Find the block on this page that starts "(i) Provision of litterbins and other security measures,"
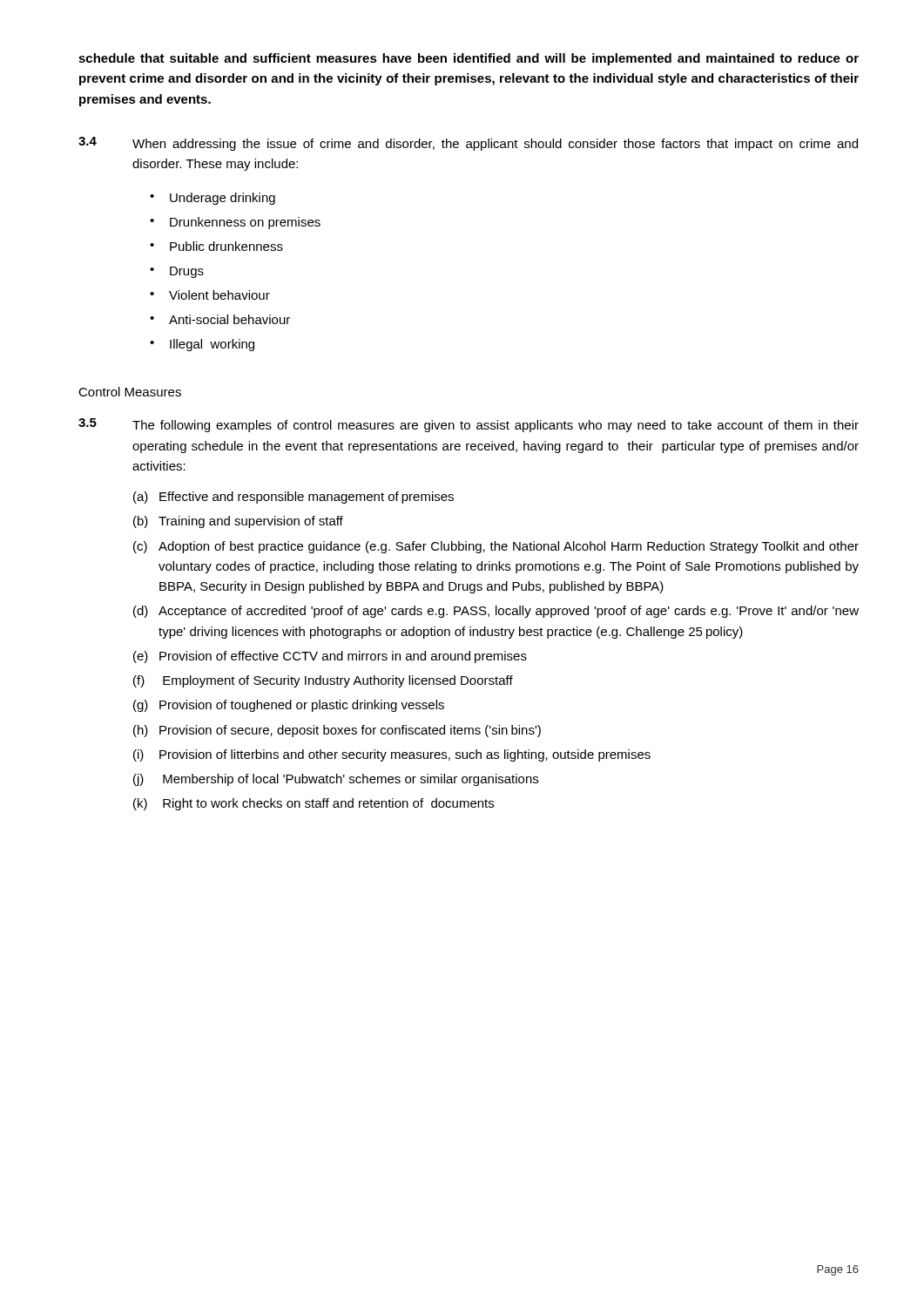 point(496,754)
